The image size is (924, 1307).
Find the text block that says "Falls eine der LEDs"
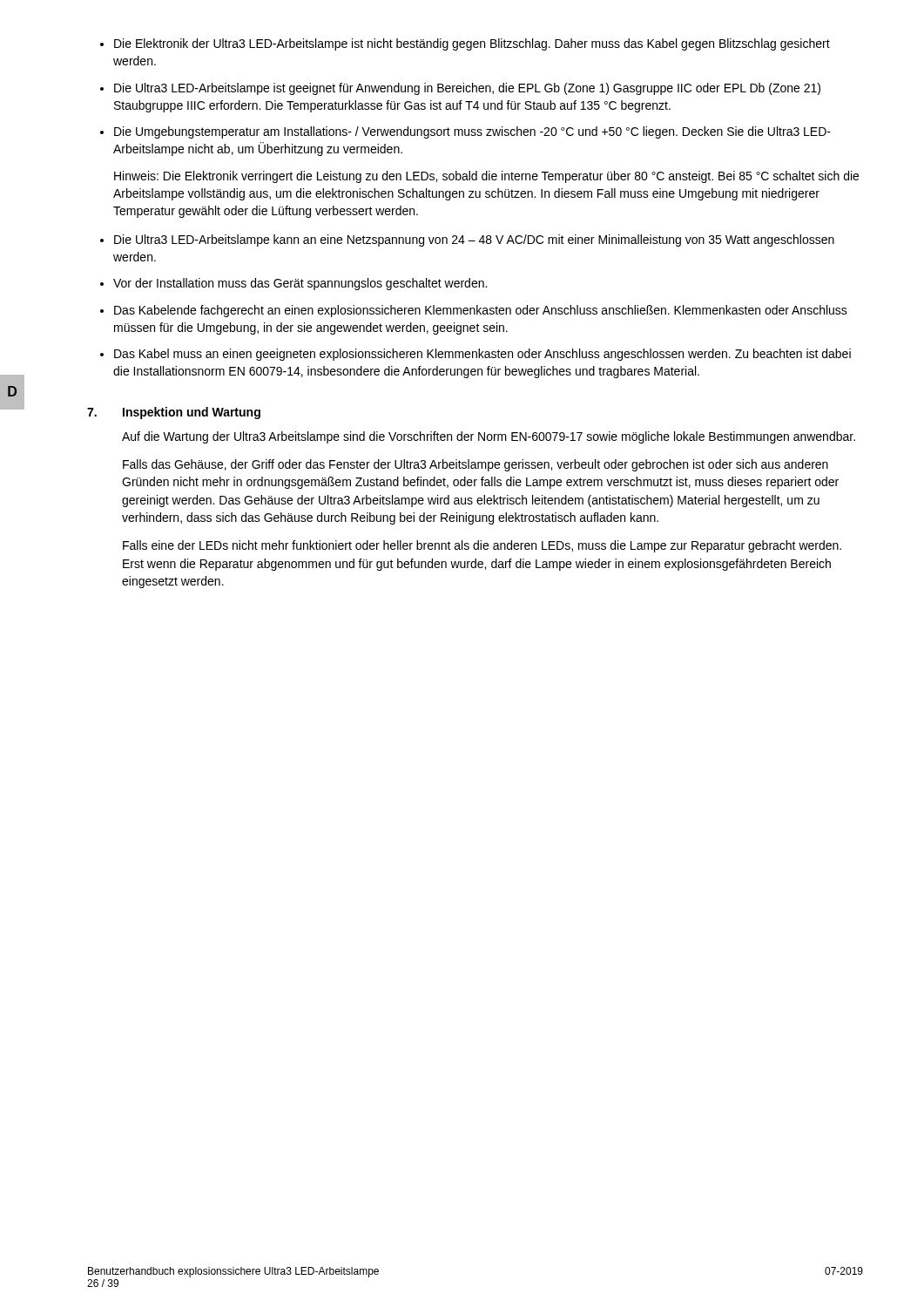point(482,563)
